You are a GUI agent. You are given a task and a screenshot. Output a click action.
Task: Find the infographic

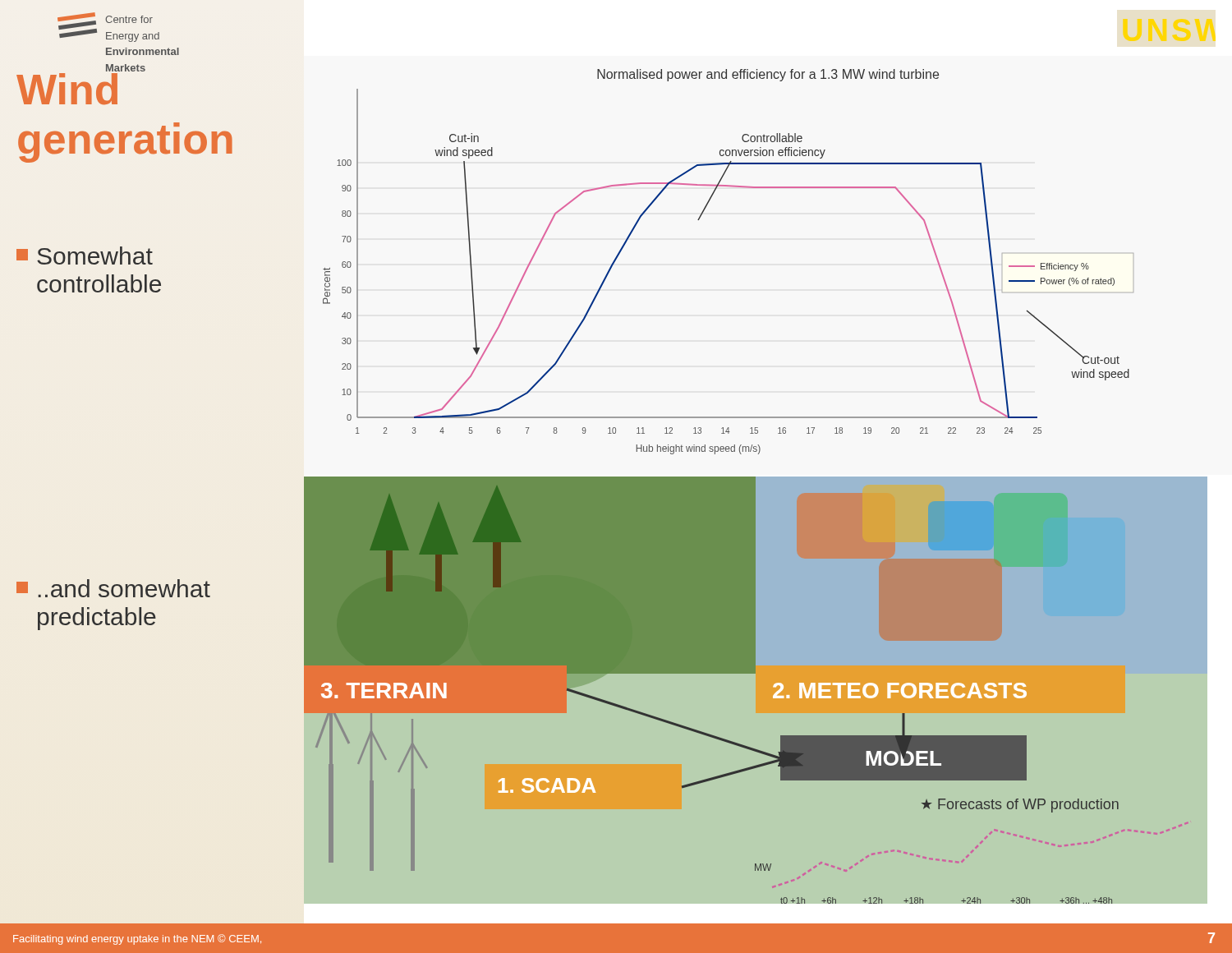click(756, 690)
